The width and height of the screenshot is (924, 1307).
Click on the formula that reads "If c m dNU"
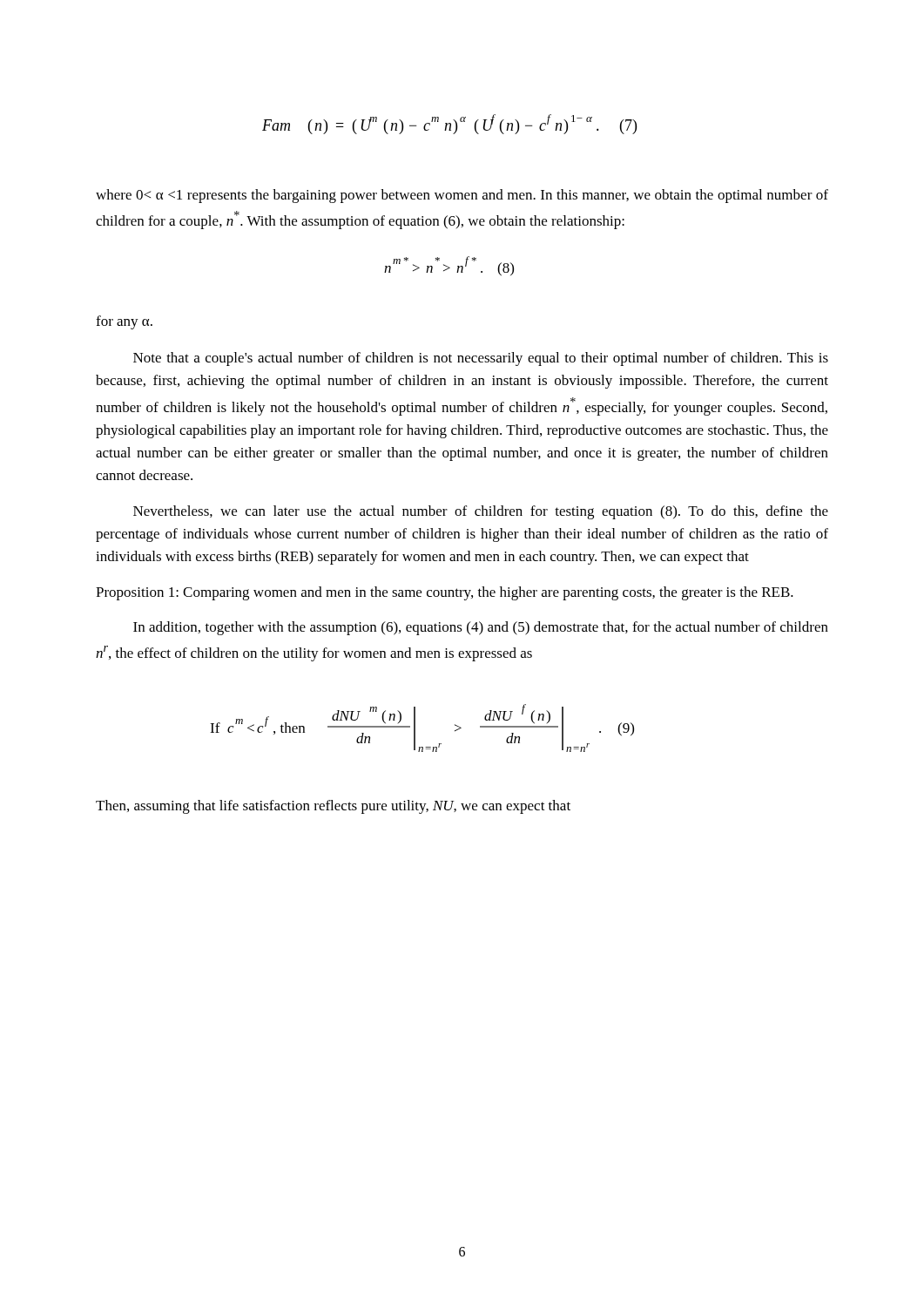coord(462,726)
